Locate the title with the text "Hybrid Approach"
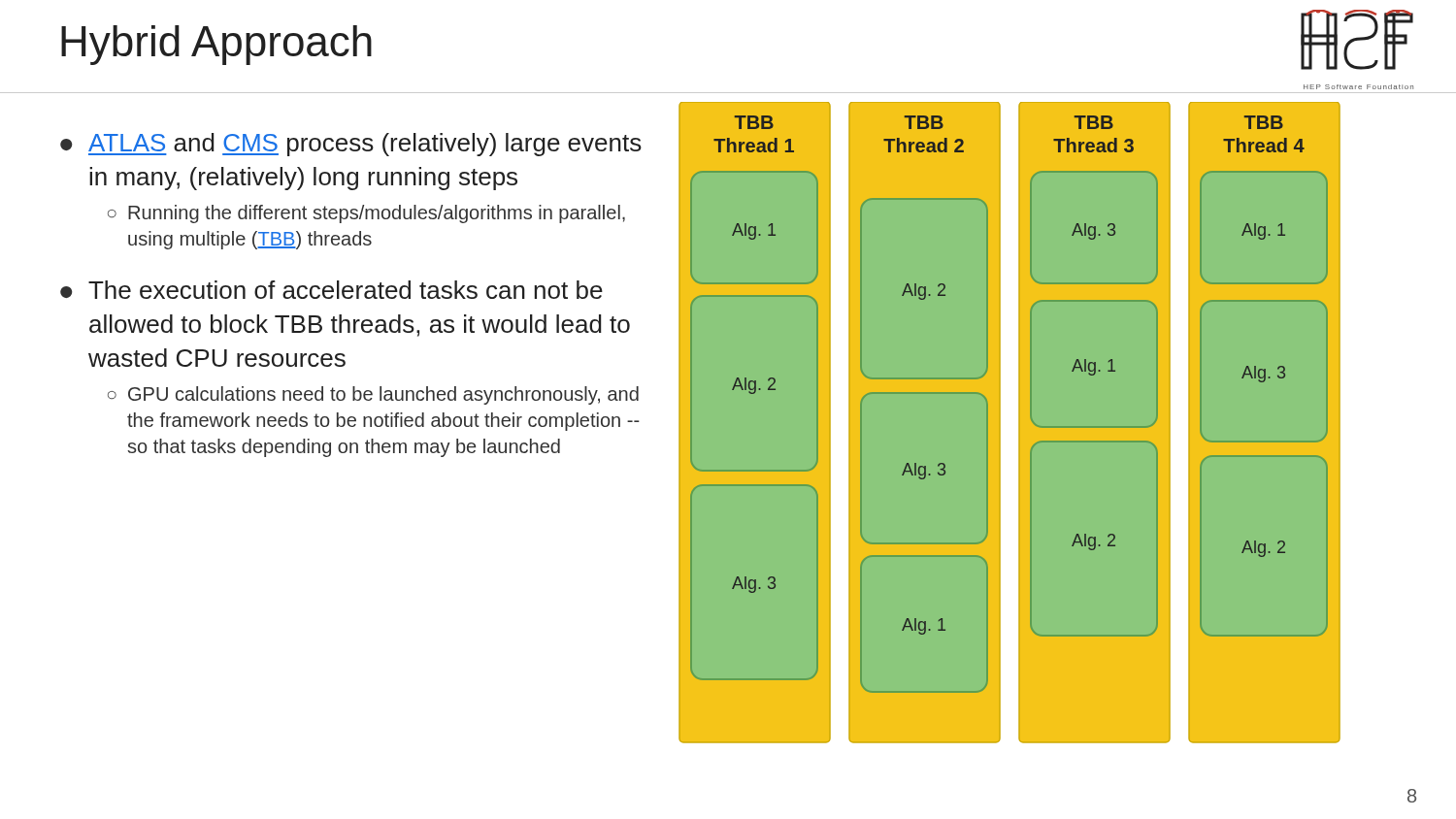Image resolution: width=1456 pixels, height=819 pixels. (216, 42)
